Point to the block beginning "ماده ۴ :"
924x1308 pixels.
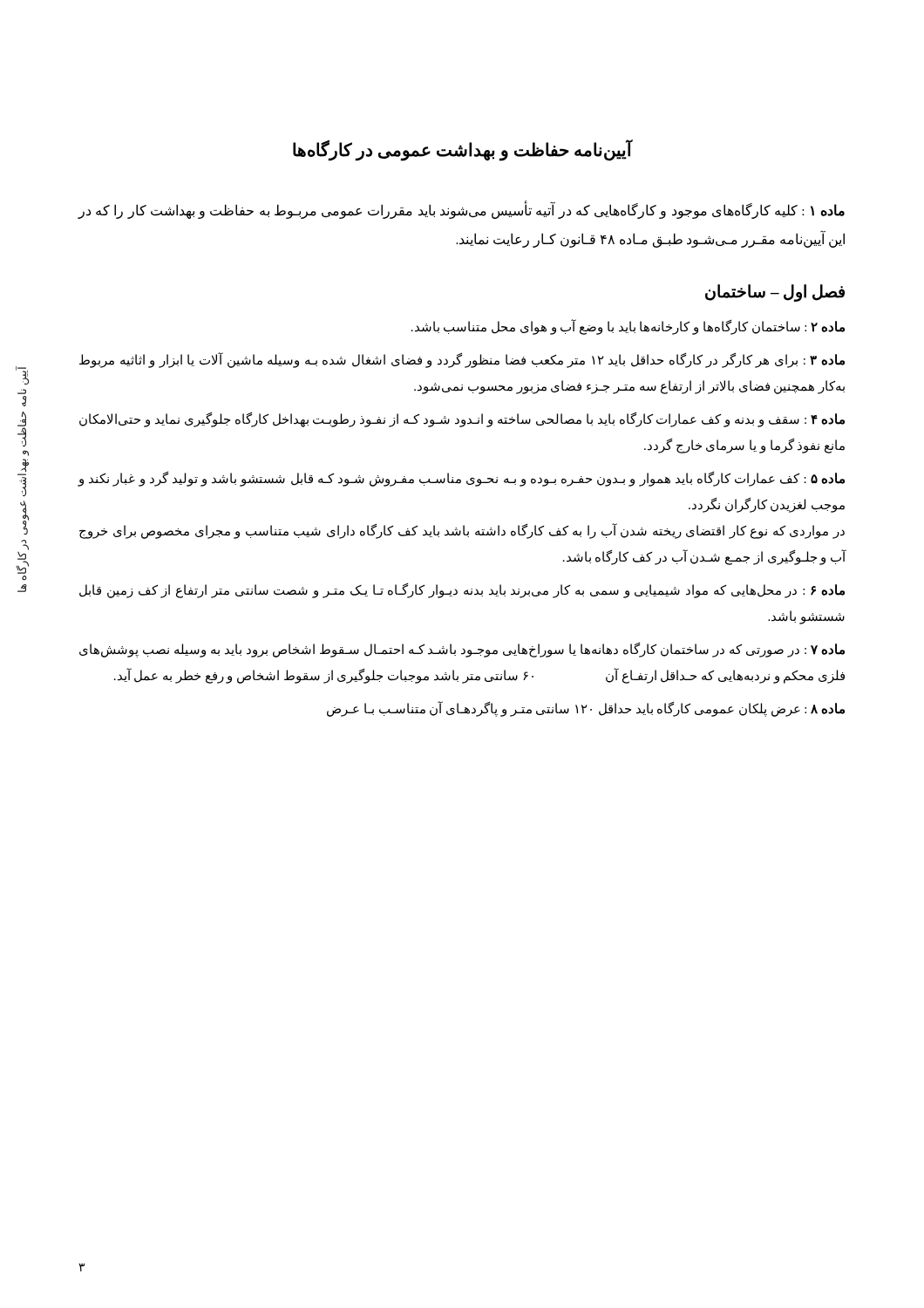[x=462, y=433]
